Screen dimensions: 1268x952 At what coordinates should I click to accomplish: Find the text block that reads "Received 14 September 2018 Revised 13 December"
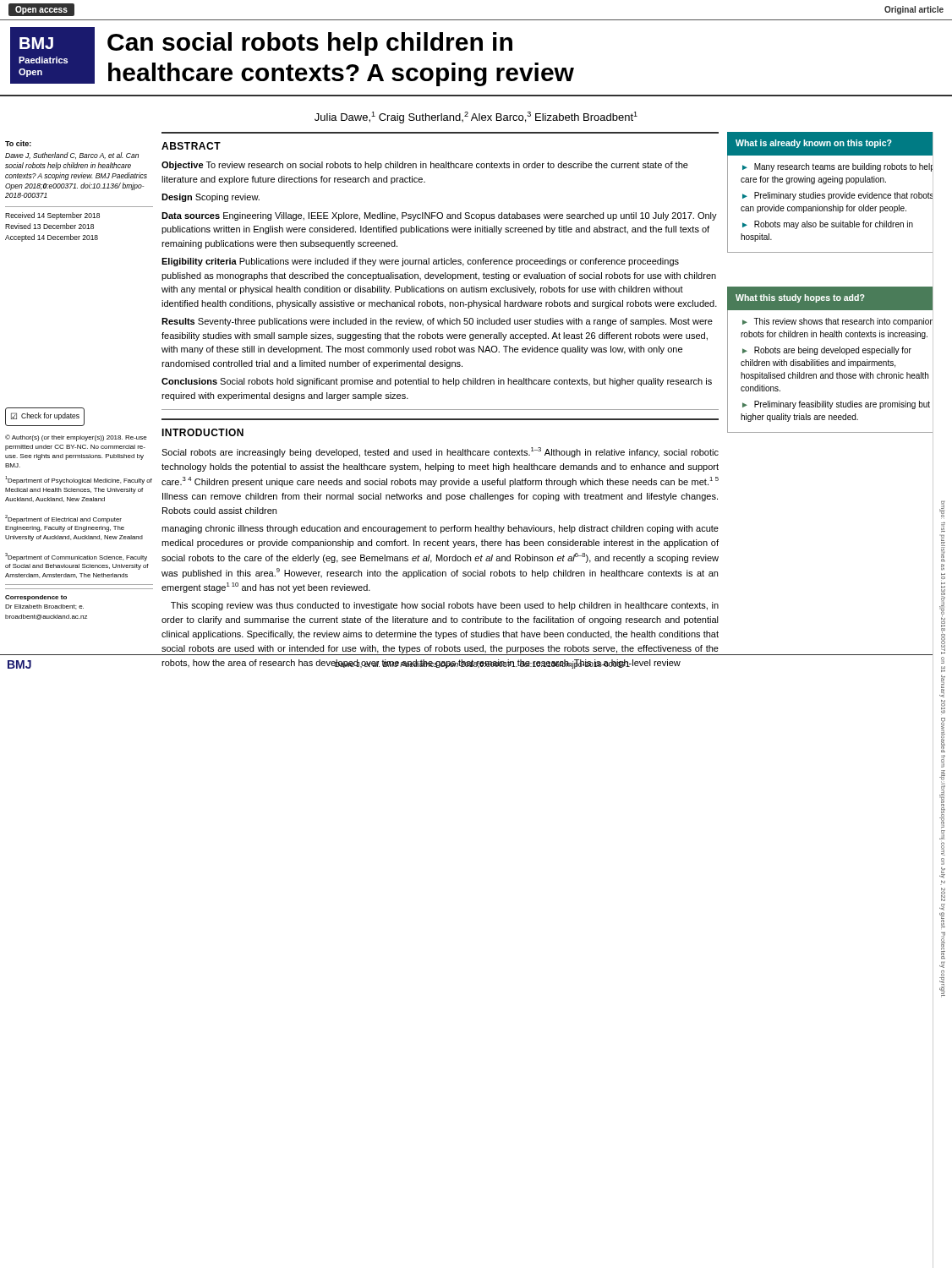coord(79,227)
